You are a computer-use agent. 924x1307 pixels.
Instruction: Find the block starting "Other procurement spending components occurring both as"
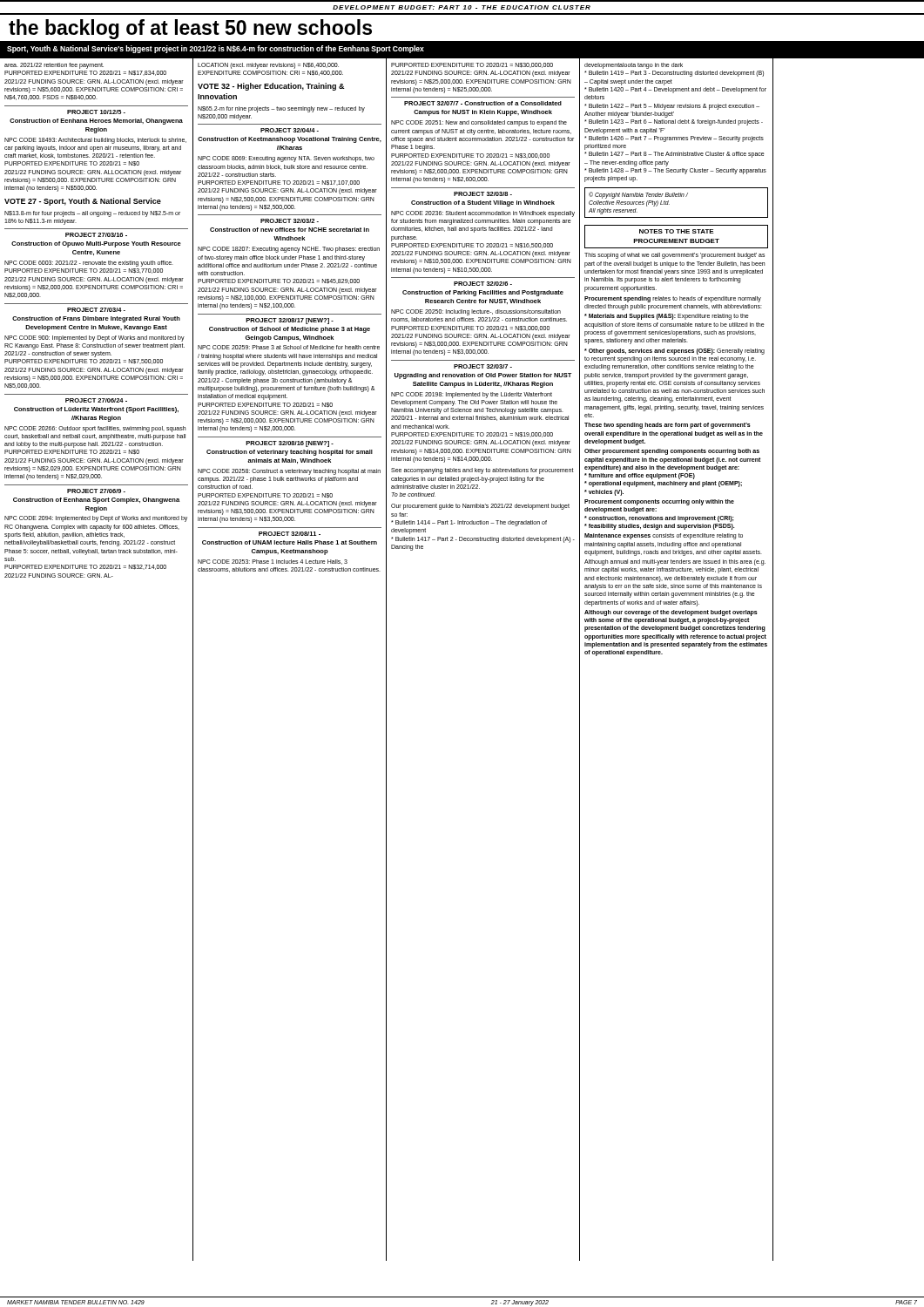point(672,471)
